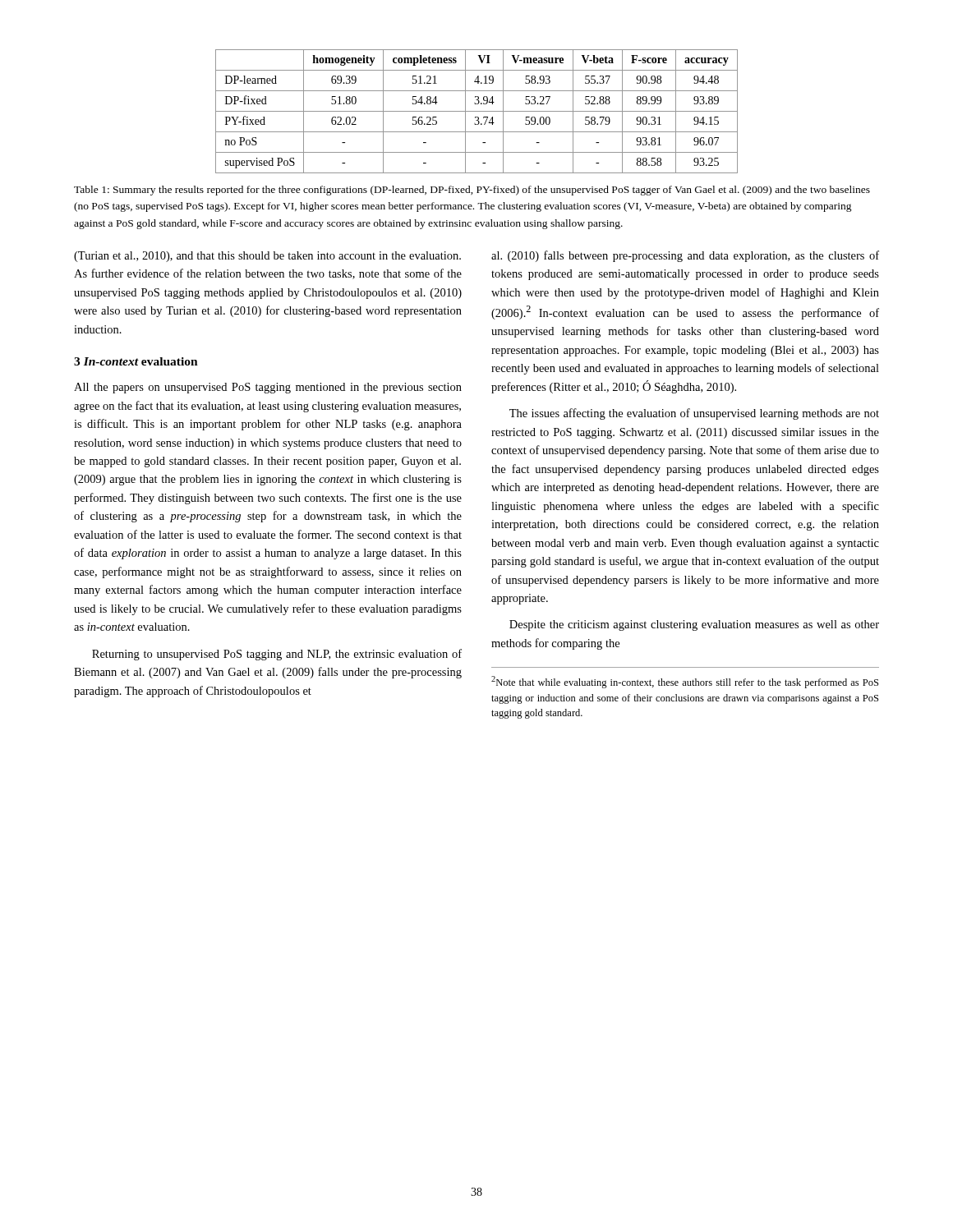The height and width of the screenshot is (1232, 953).
Task: Find the block starting "al. (2010) falls between pre-processing and data exploration,"
Action: (685, 449)
